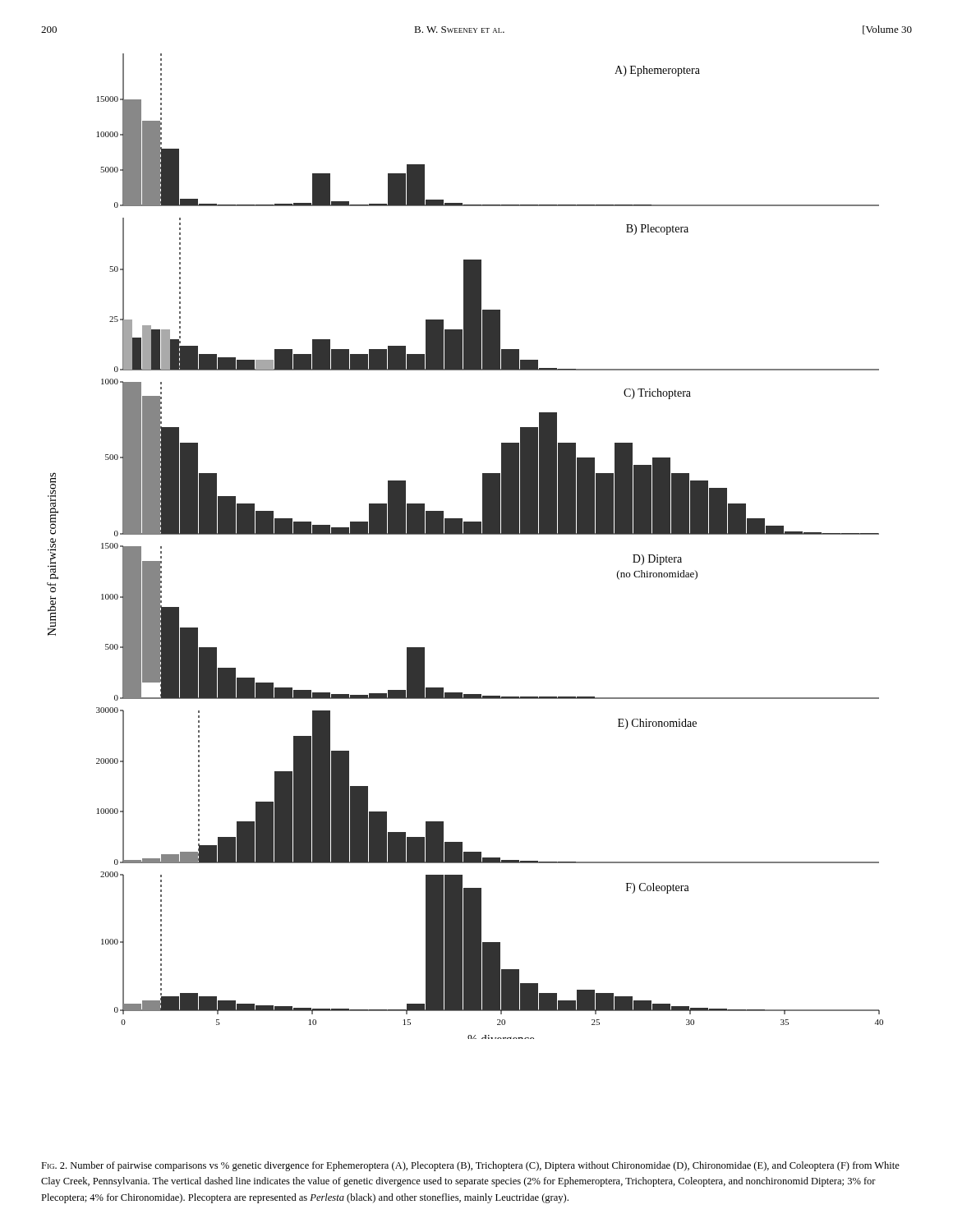Viewport: 953px width, 1232px height.
Task: Locate the caption that reads "Fig. 2. Number of pairwise comparisons vs"
Action: point(470,1181)
